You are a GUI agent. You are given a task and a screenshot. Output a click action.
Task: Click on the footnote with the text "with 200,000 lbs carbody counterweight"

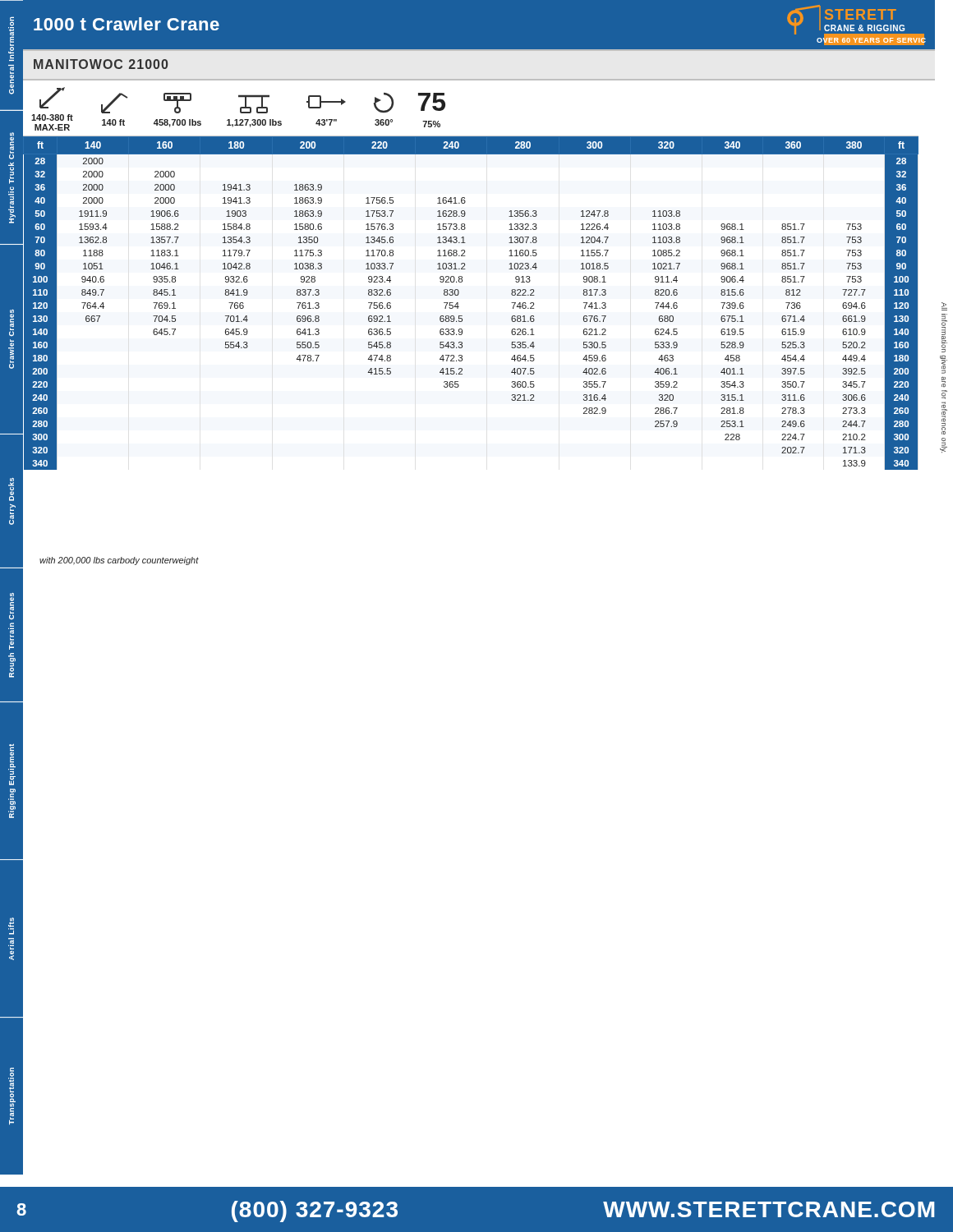point(119,560)
